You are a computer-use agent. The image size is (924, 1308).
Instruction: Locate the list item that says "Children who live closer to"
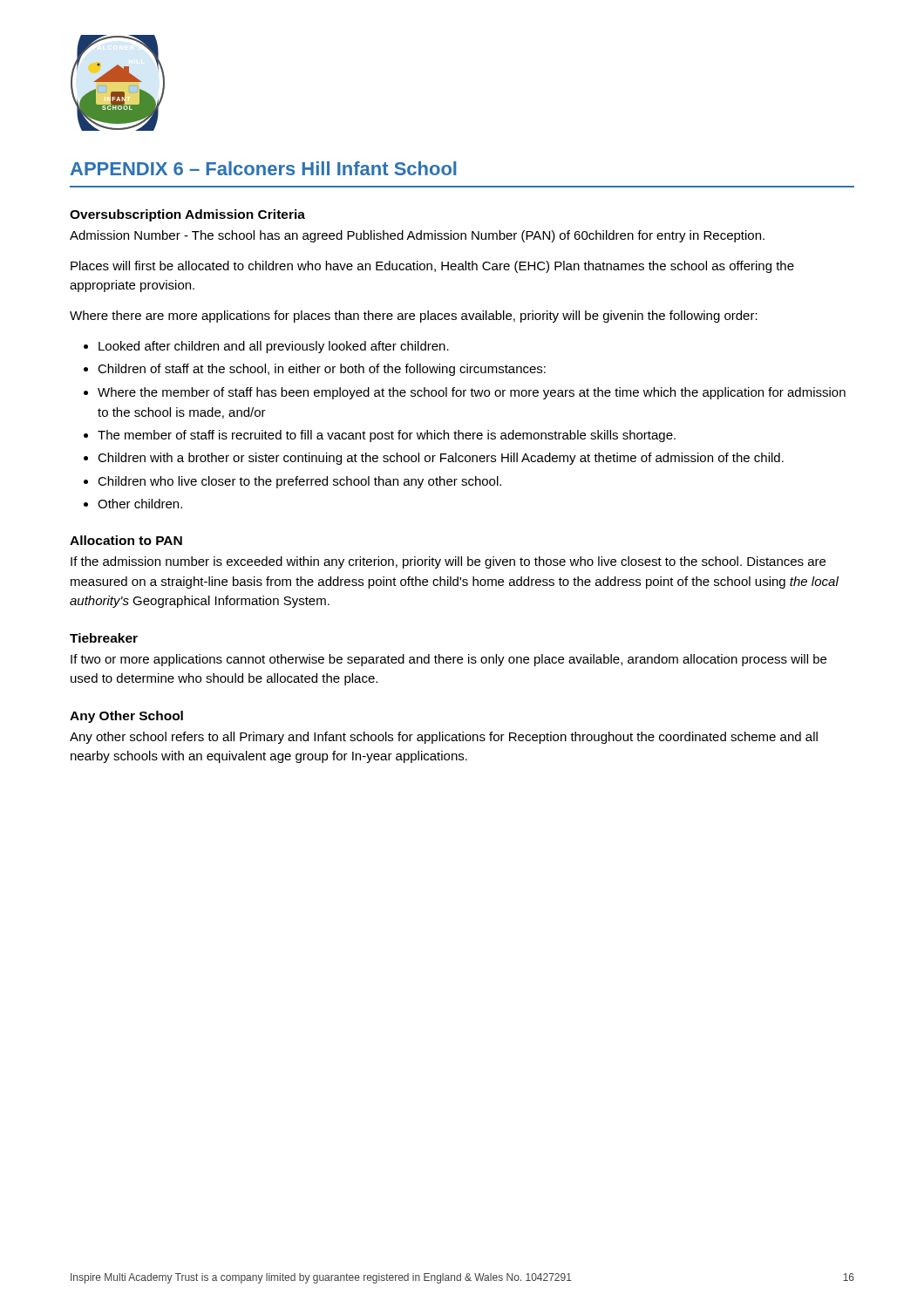(x=300, y=480)
